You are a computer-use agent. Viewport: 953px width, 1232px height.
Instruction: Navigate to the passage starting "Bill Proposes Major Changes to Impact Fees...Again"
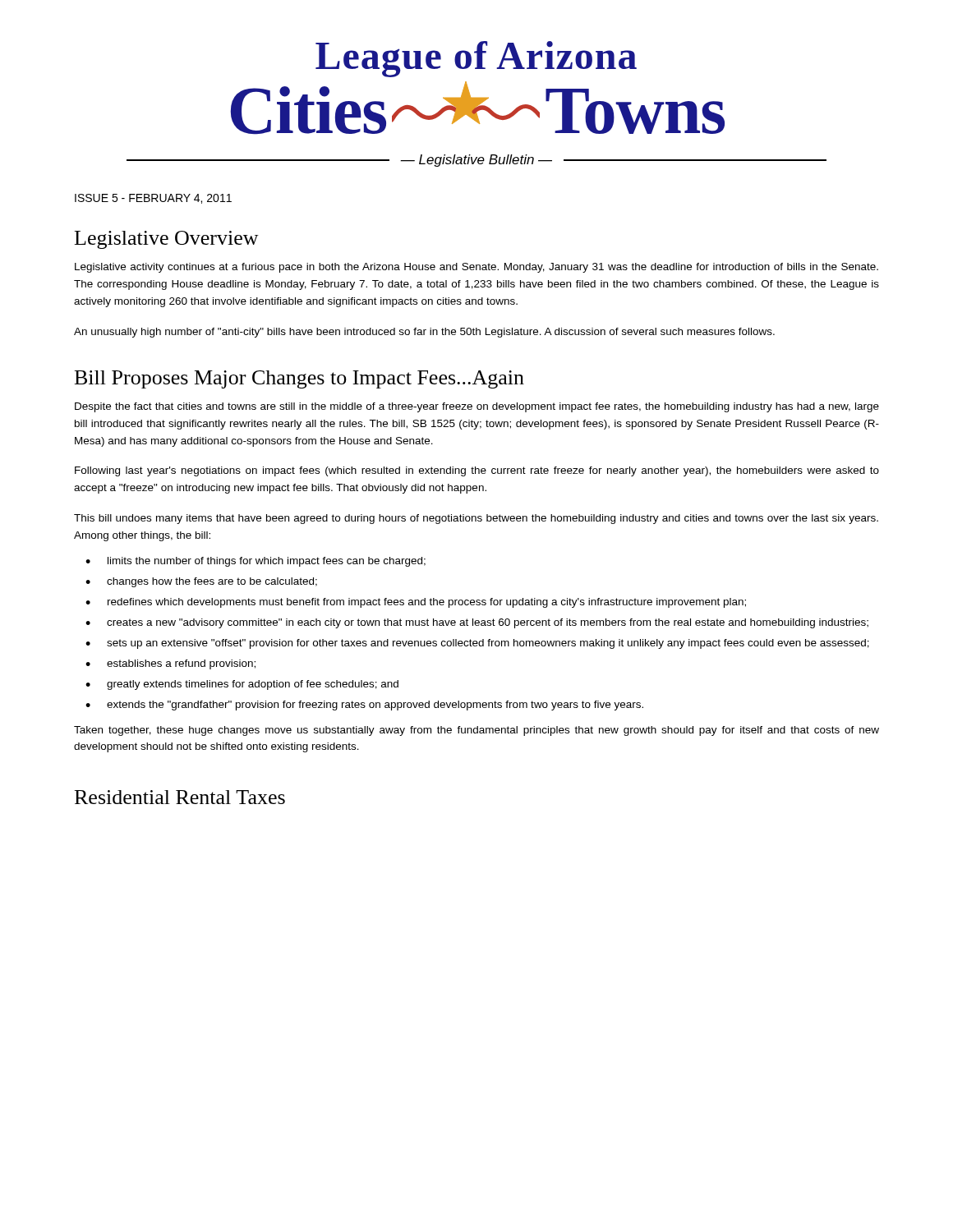(x=299, y=377)
